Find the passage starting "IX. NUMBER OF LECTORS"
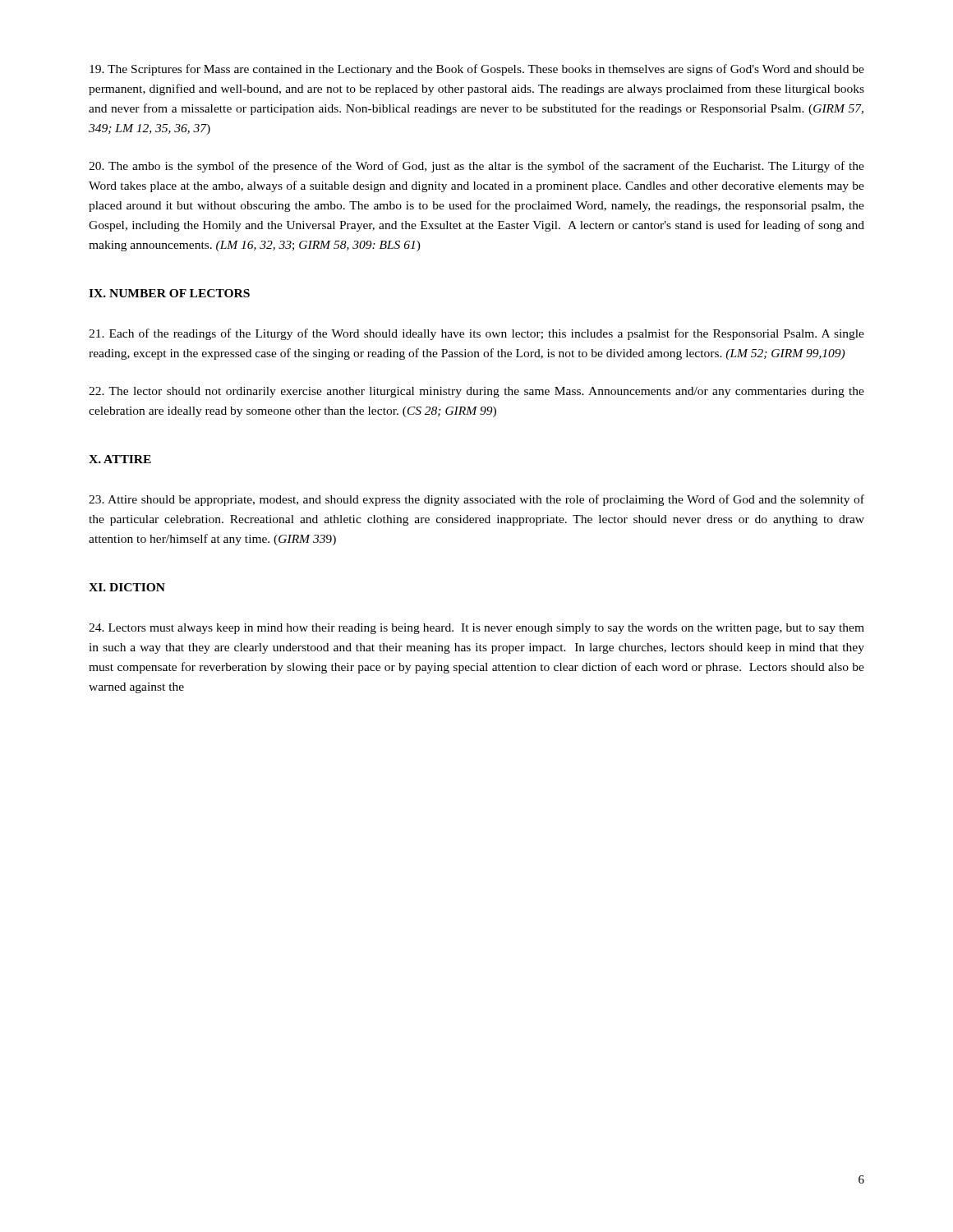Screen dimensions: 1232x953 (169, 293)
